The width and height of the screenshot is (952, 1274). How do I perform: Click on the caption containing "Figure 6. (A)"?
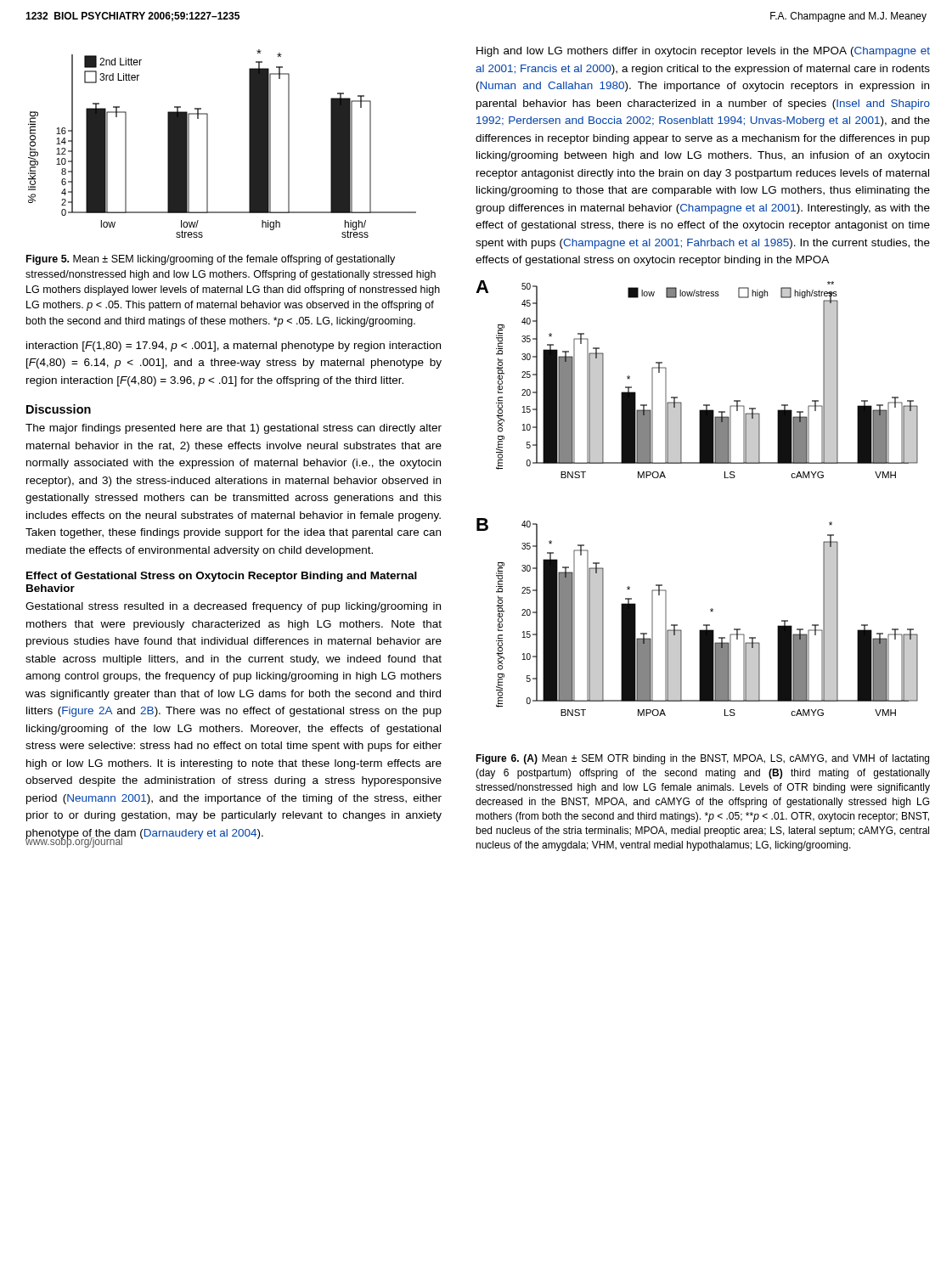click(x=703, y=802)
